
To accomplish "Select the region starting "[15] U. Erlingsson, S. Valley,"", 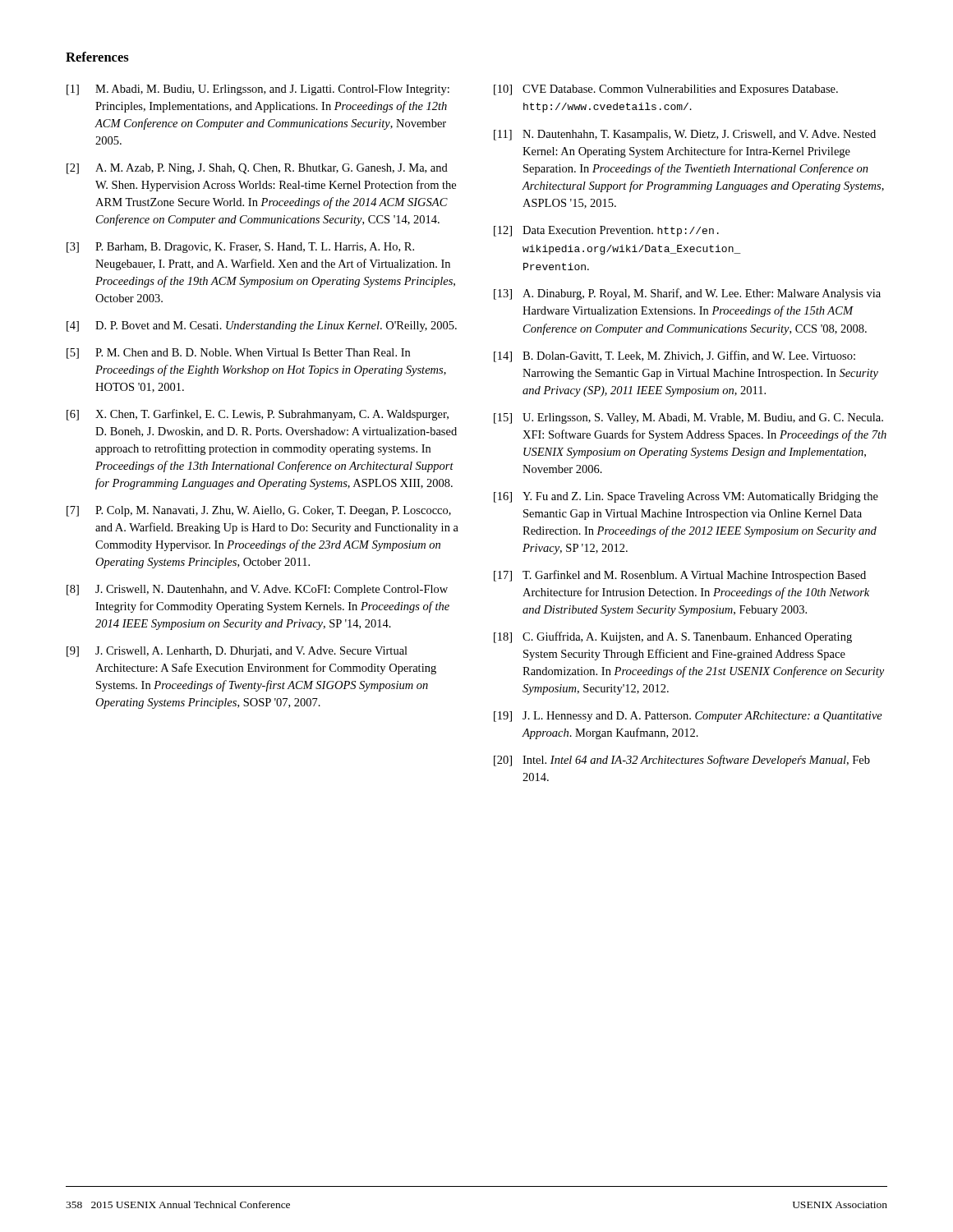I will pyautogui.click(x=690, y=443).
